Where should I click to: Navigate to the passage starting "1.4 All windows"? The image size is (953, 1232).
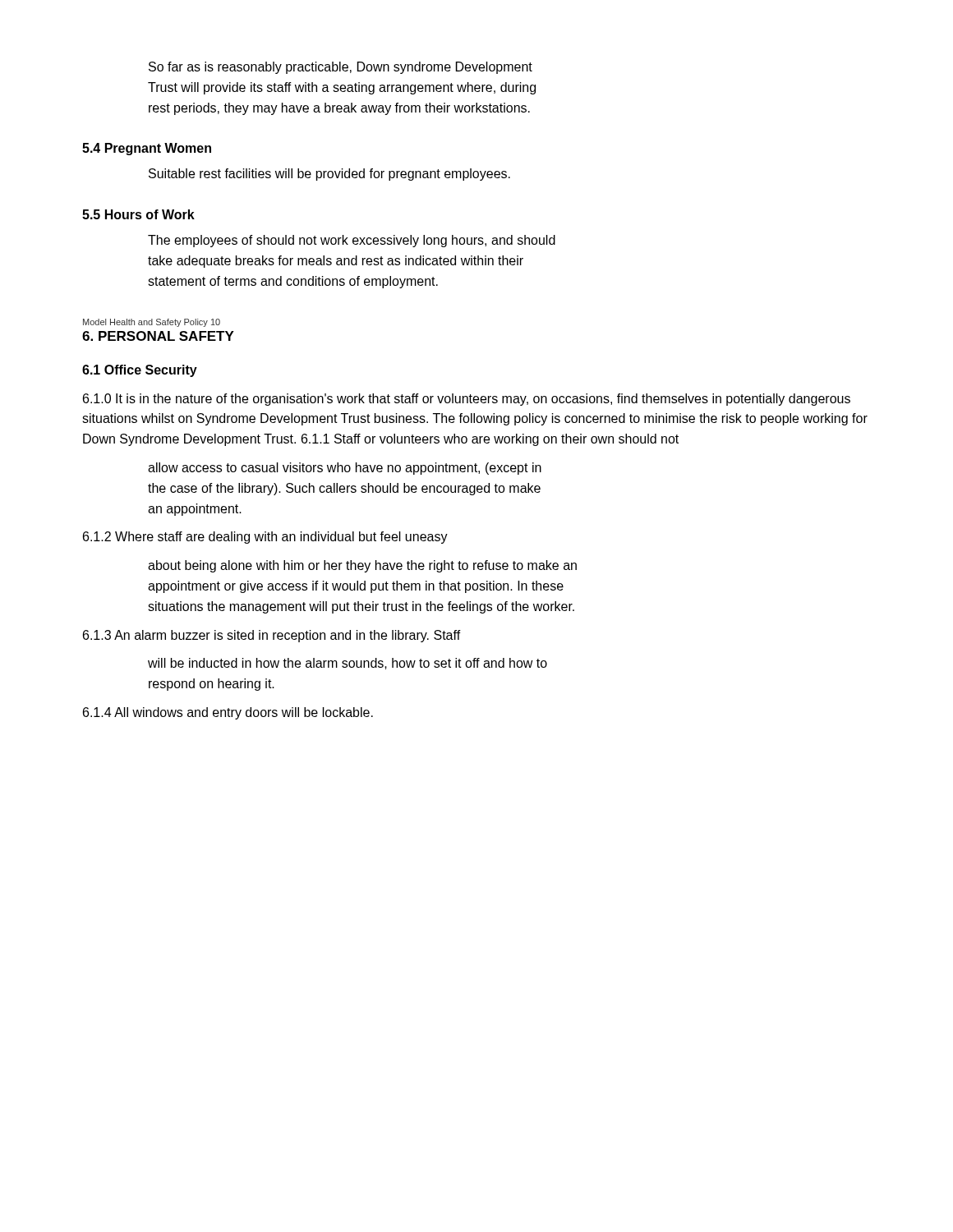tap(228, 713)
